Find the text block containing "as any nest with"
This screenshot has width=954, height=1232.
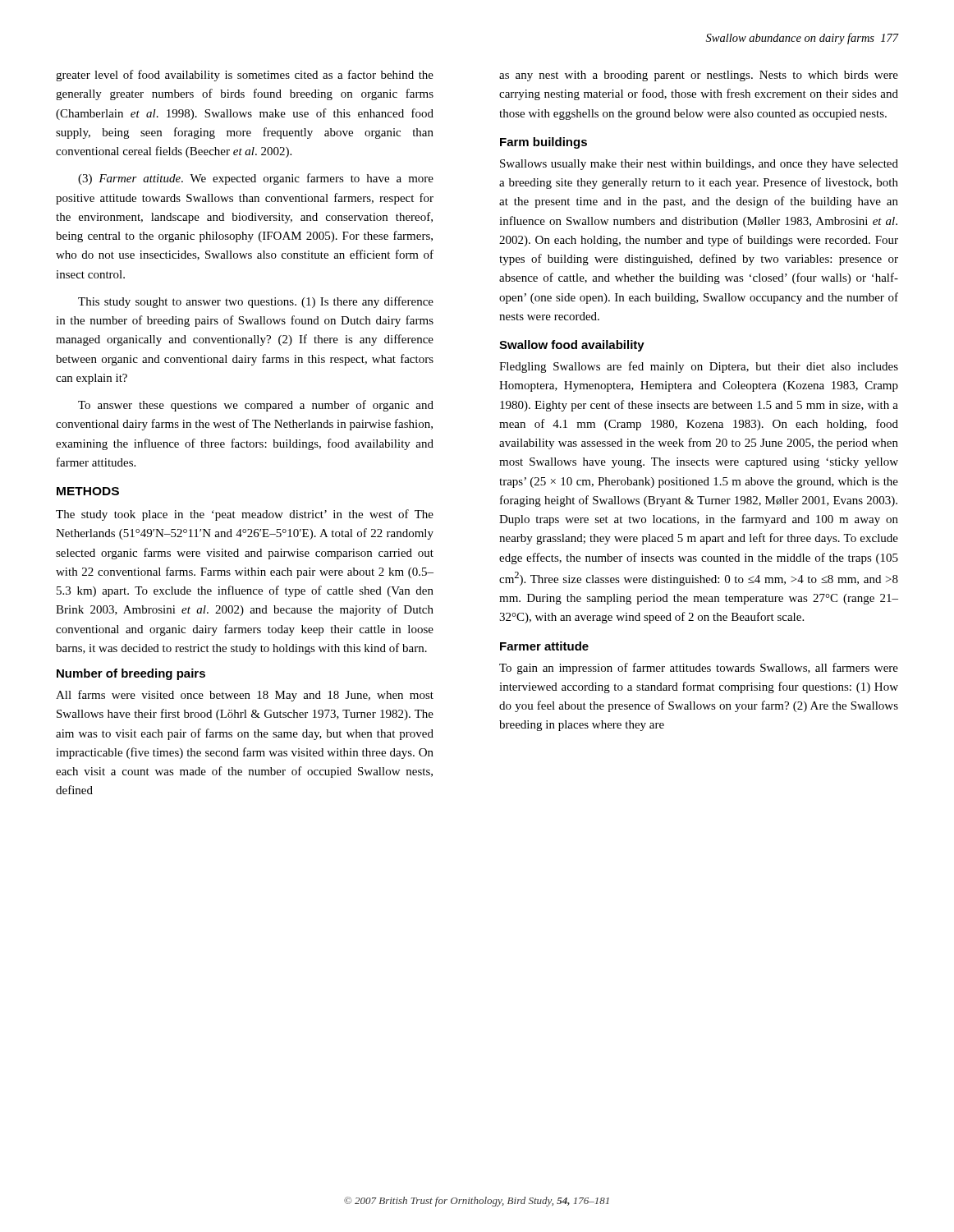(699, 94)
